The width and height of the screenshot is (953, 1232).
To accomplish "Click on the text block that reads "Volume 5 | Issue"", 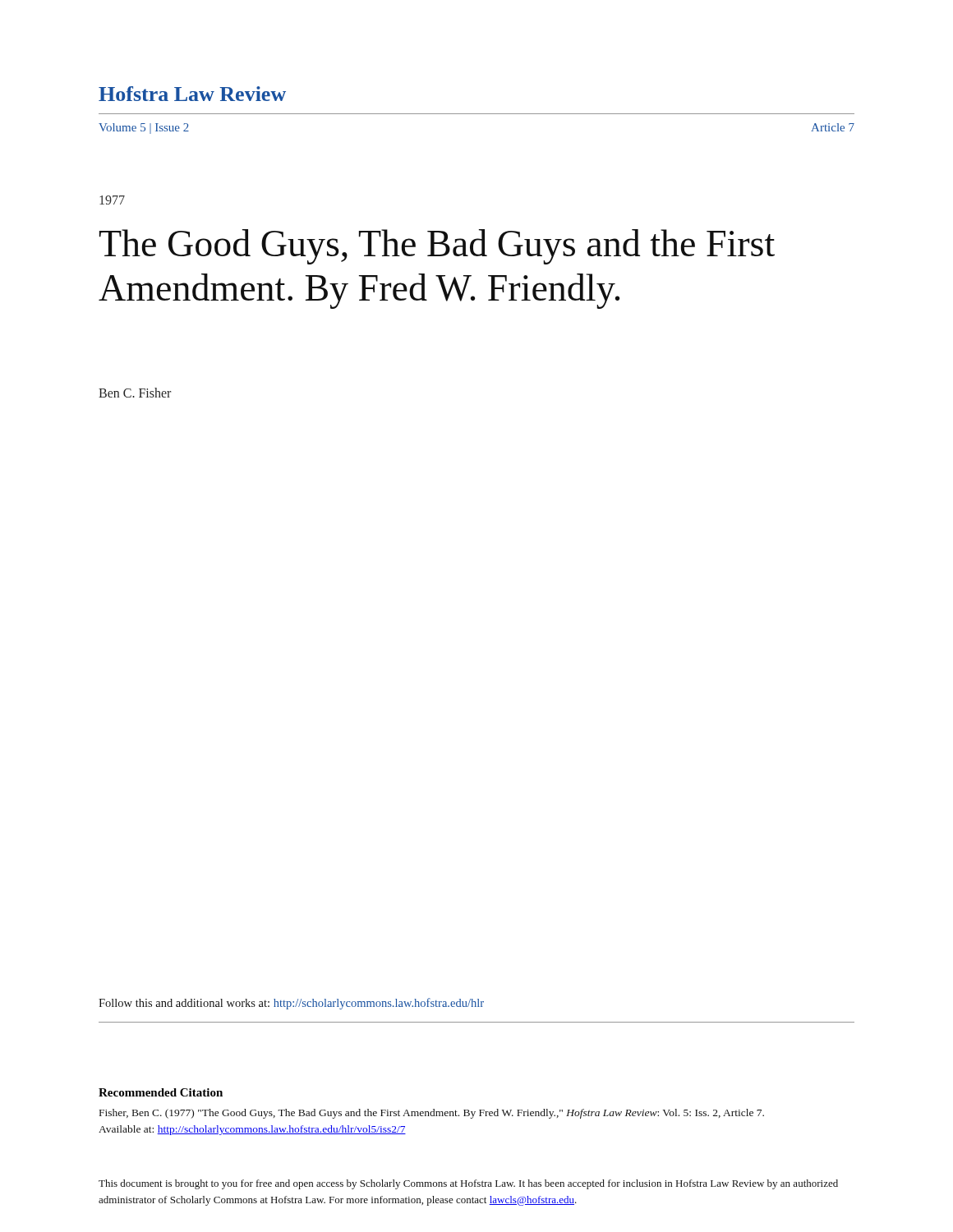I will [144, 128].
